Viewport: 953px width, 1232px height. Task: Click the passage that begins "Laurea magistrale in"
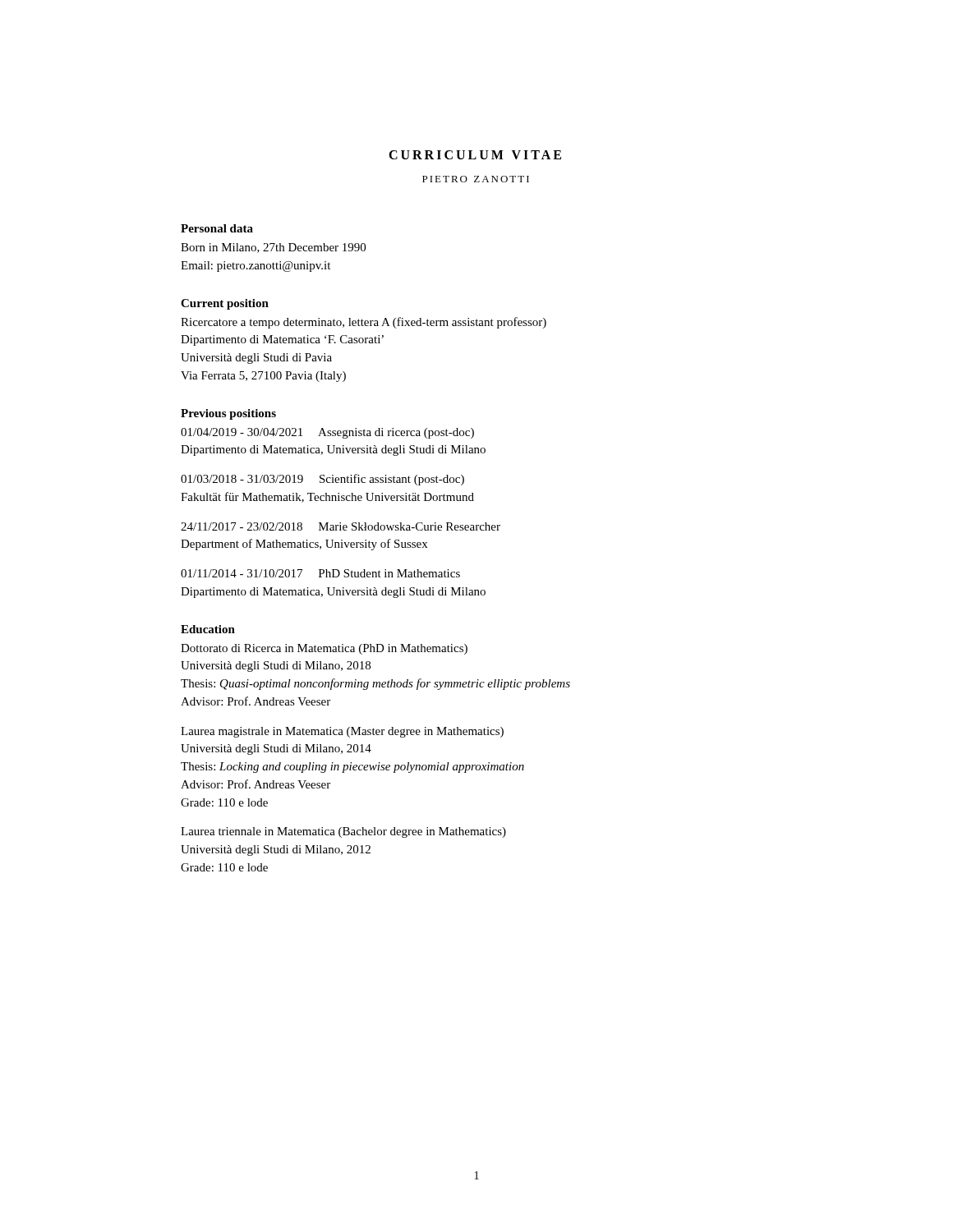tap(476, 767)
